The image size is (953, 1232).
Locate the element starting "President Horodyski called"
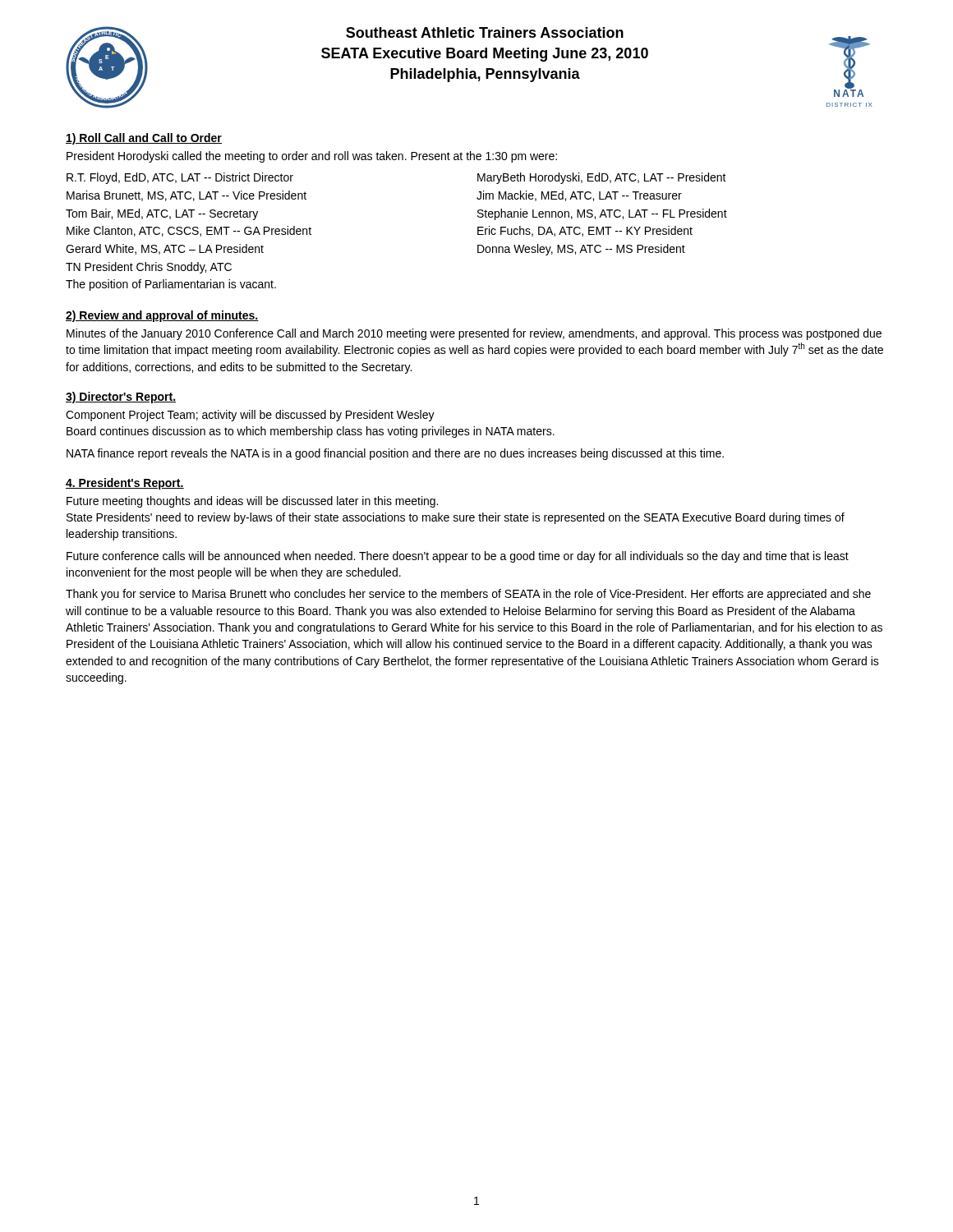click(312, 156)
